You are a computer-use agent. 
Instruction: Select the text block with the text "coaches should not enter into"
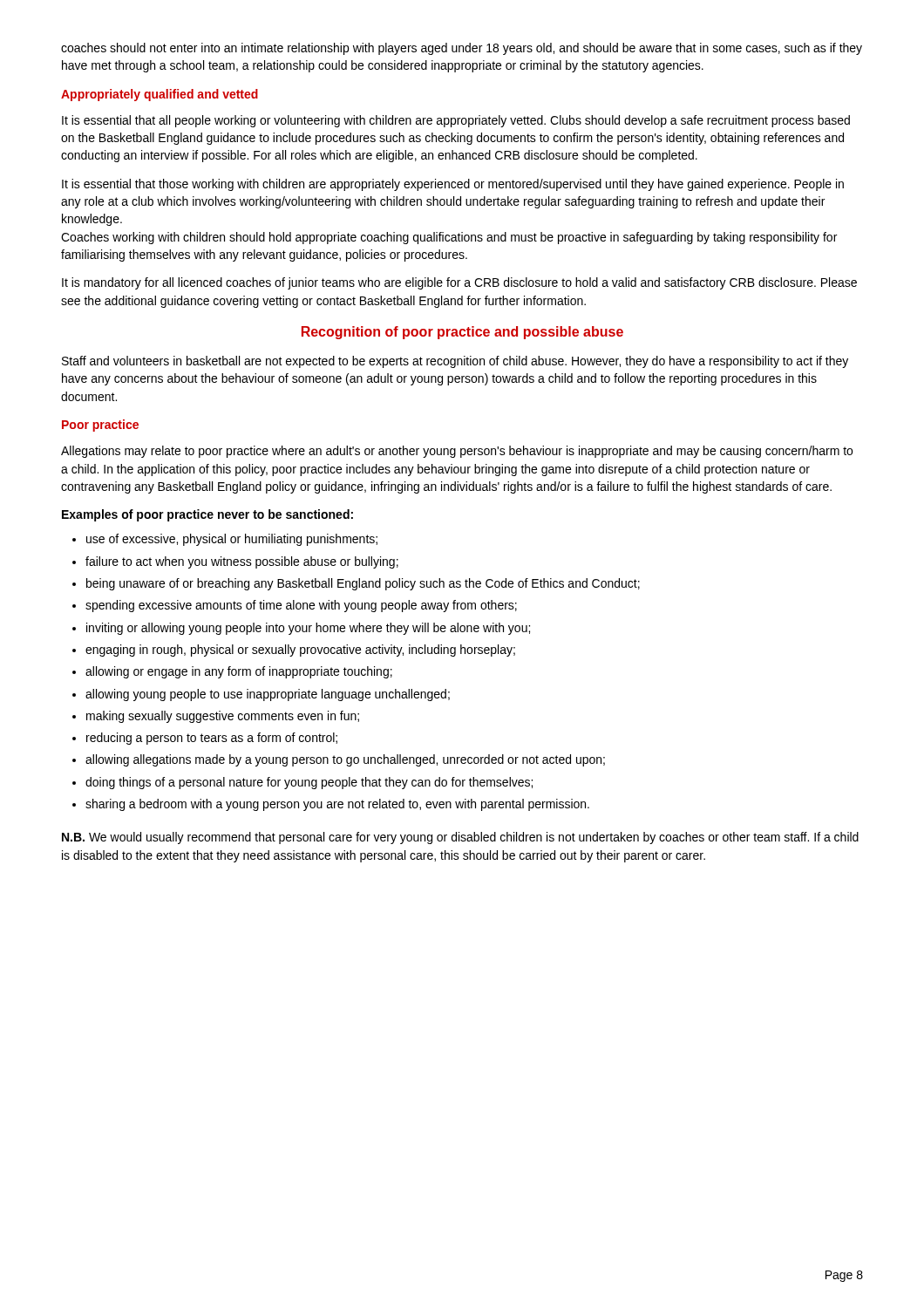point(462,57)
